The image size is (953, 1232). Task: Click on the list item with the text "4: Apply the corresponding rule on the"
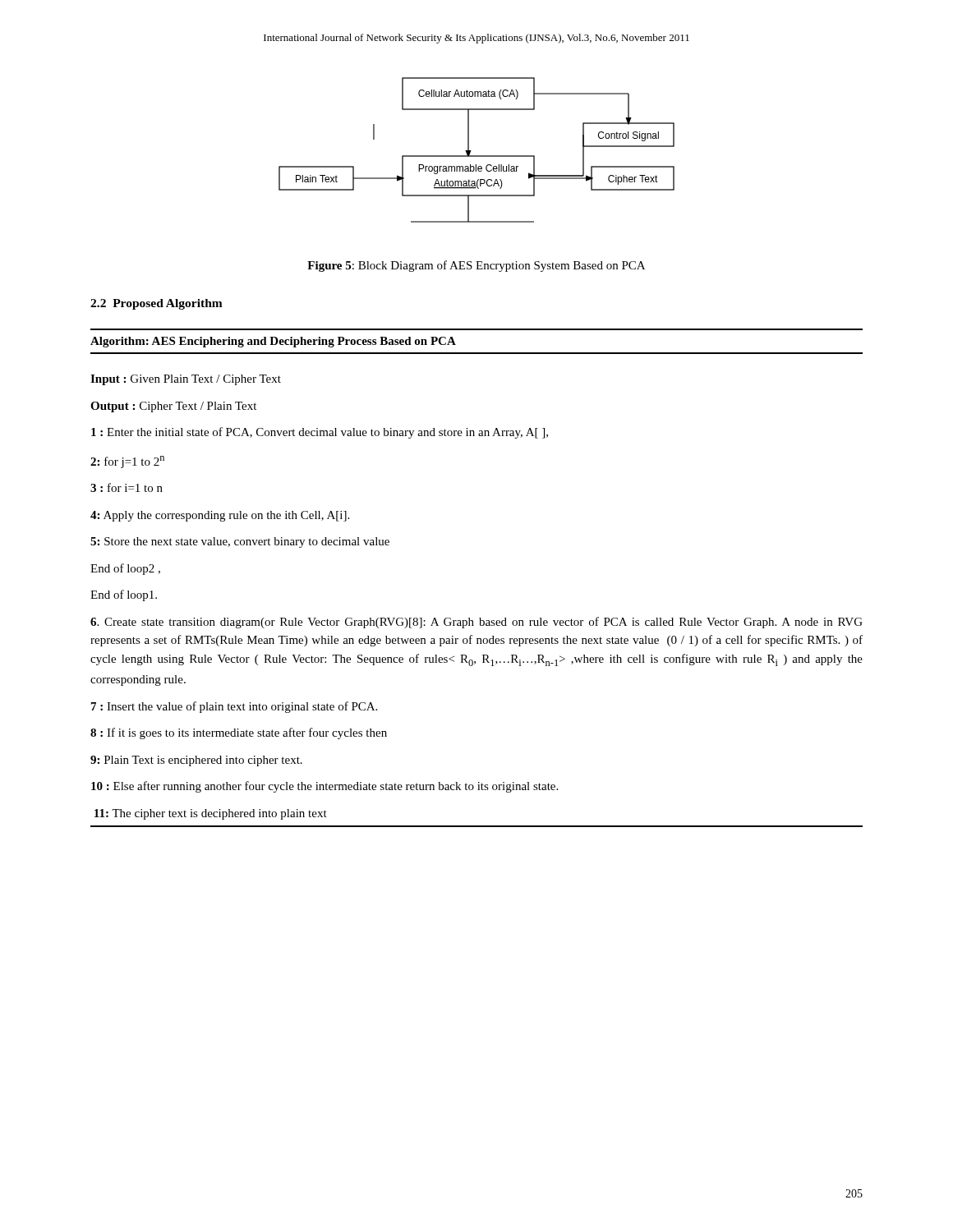click(x=220, y=515)
